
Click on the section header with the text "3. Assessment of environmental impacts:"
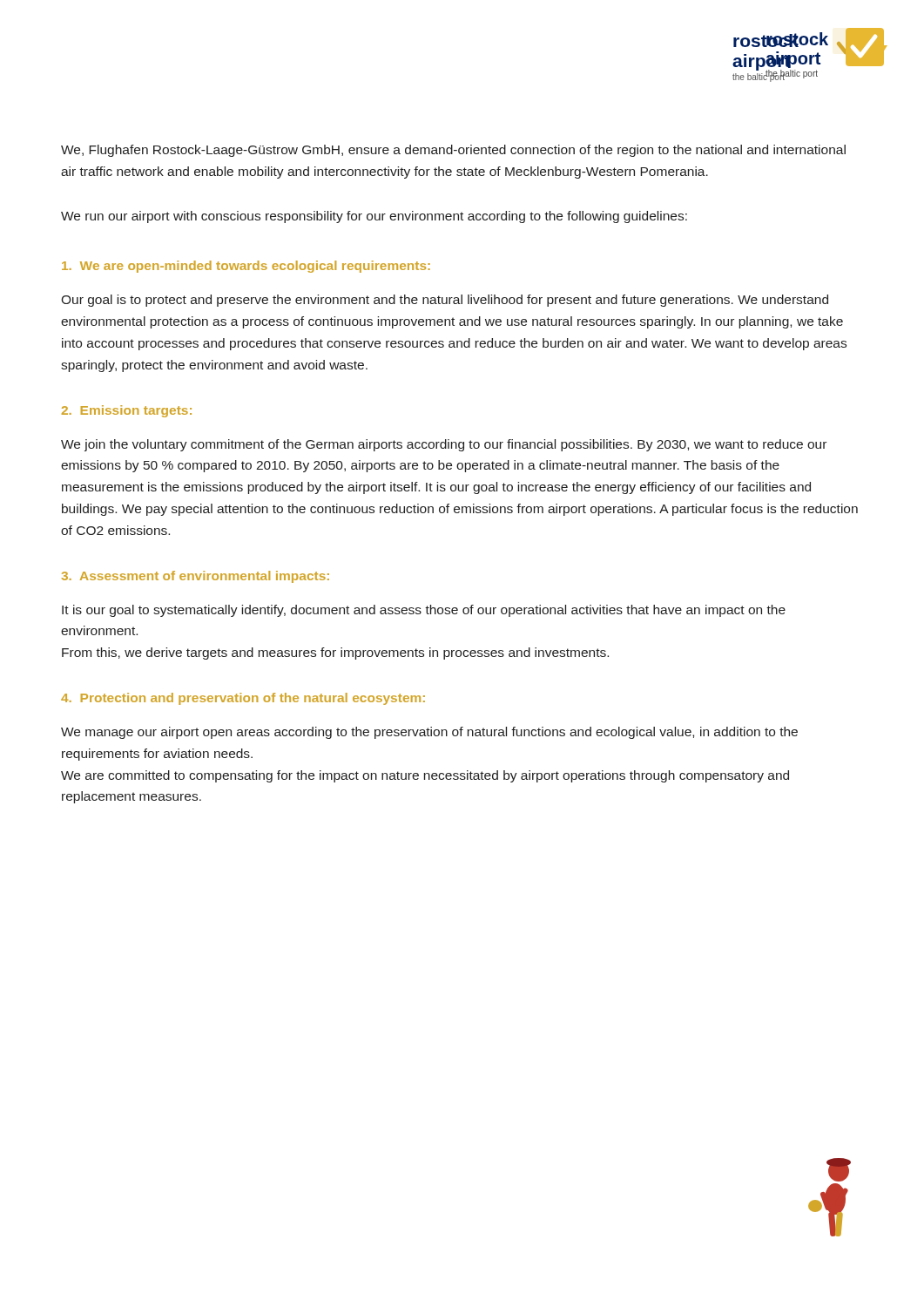click(x=196, y=575)
